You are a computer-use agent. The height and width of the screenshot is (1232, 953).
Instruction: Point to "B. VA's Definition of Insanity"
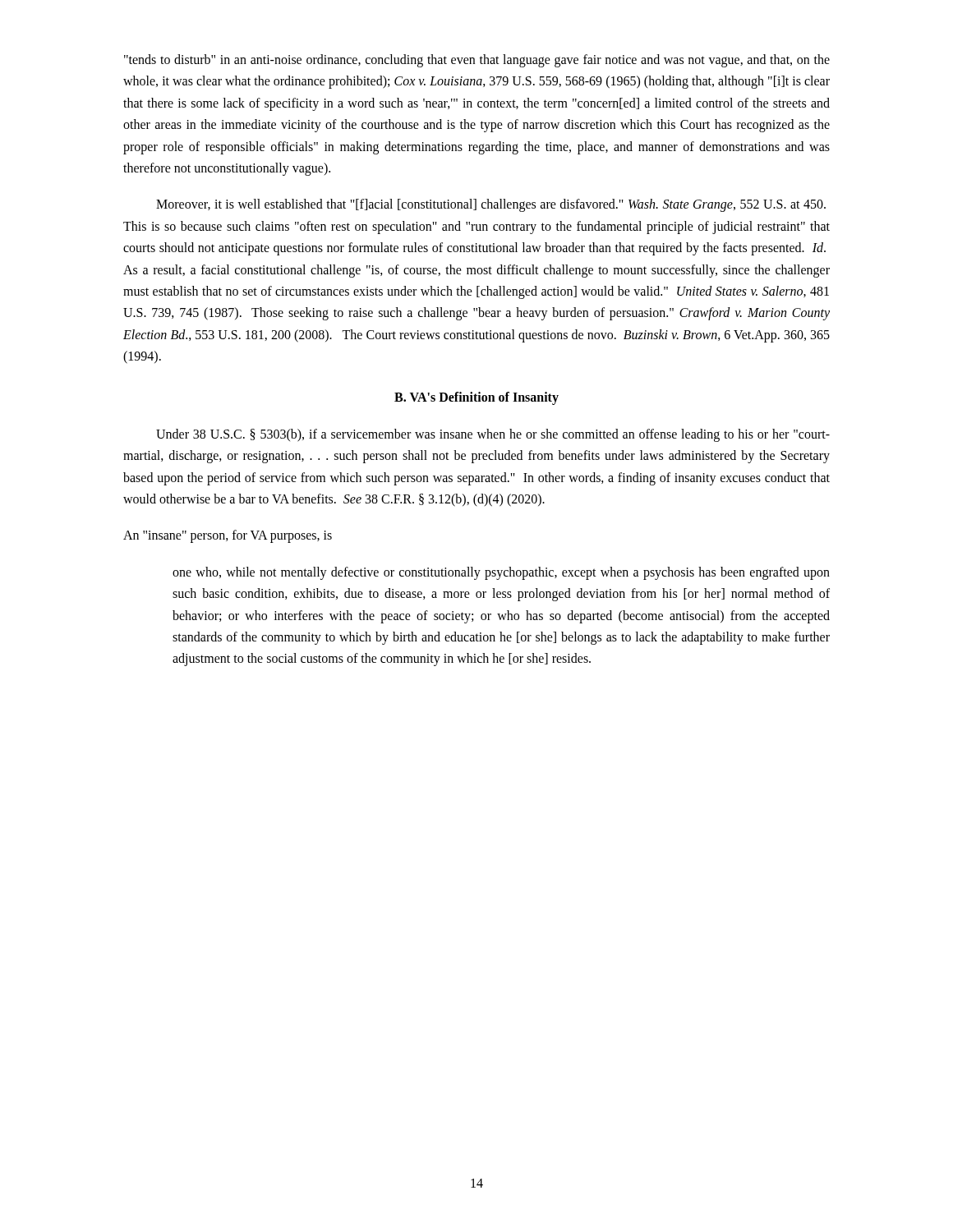(476, 398)
